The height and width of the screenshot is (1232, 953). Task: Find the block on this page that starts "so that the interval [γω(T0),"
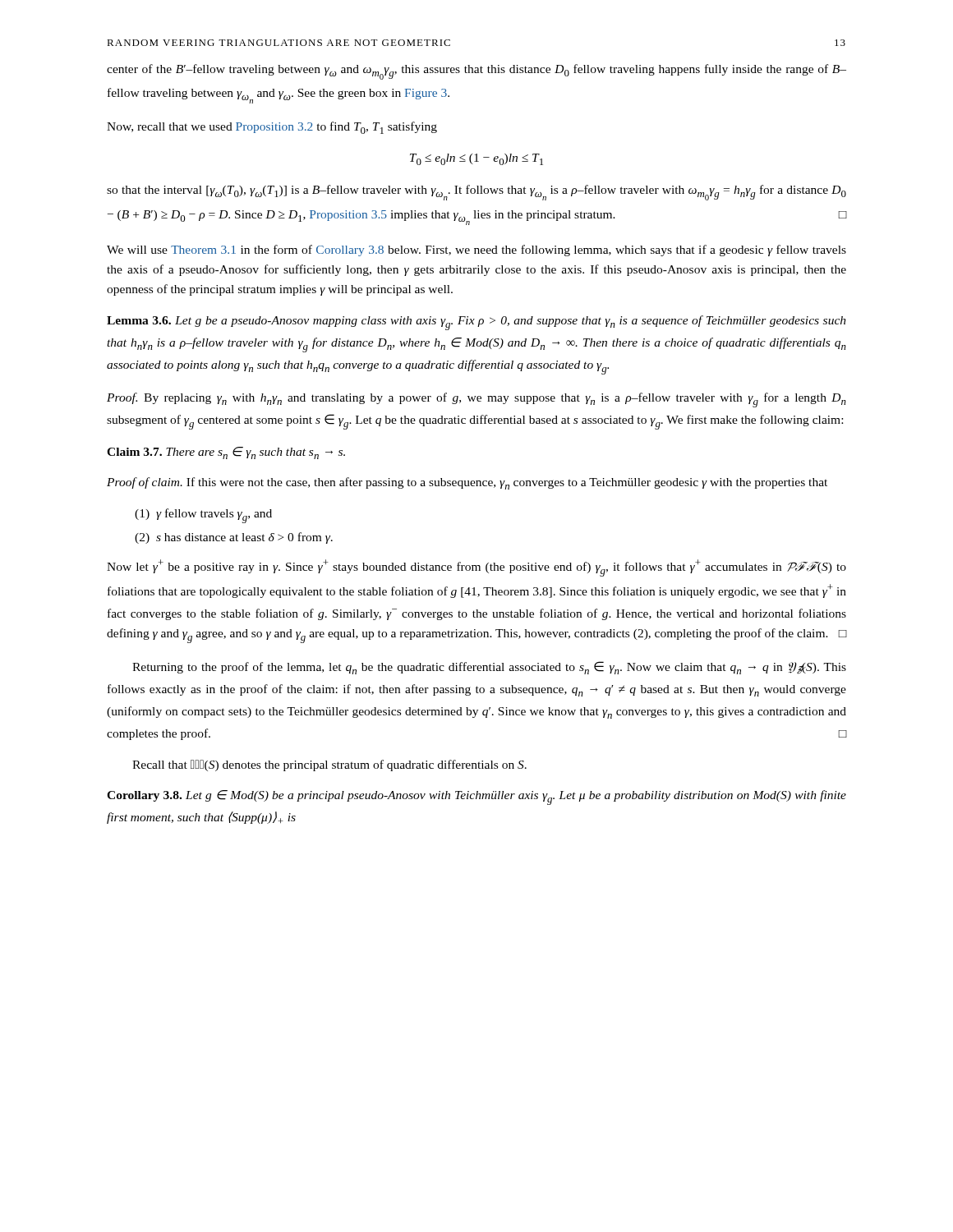(476, 204)
